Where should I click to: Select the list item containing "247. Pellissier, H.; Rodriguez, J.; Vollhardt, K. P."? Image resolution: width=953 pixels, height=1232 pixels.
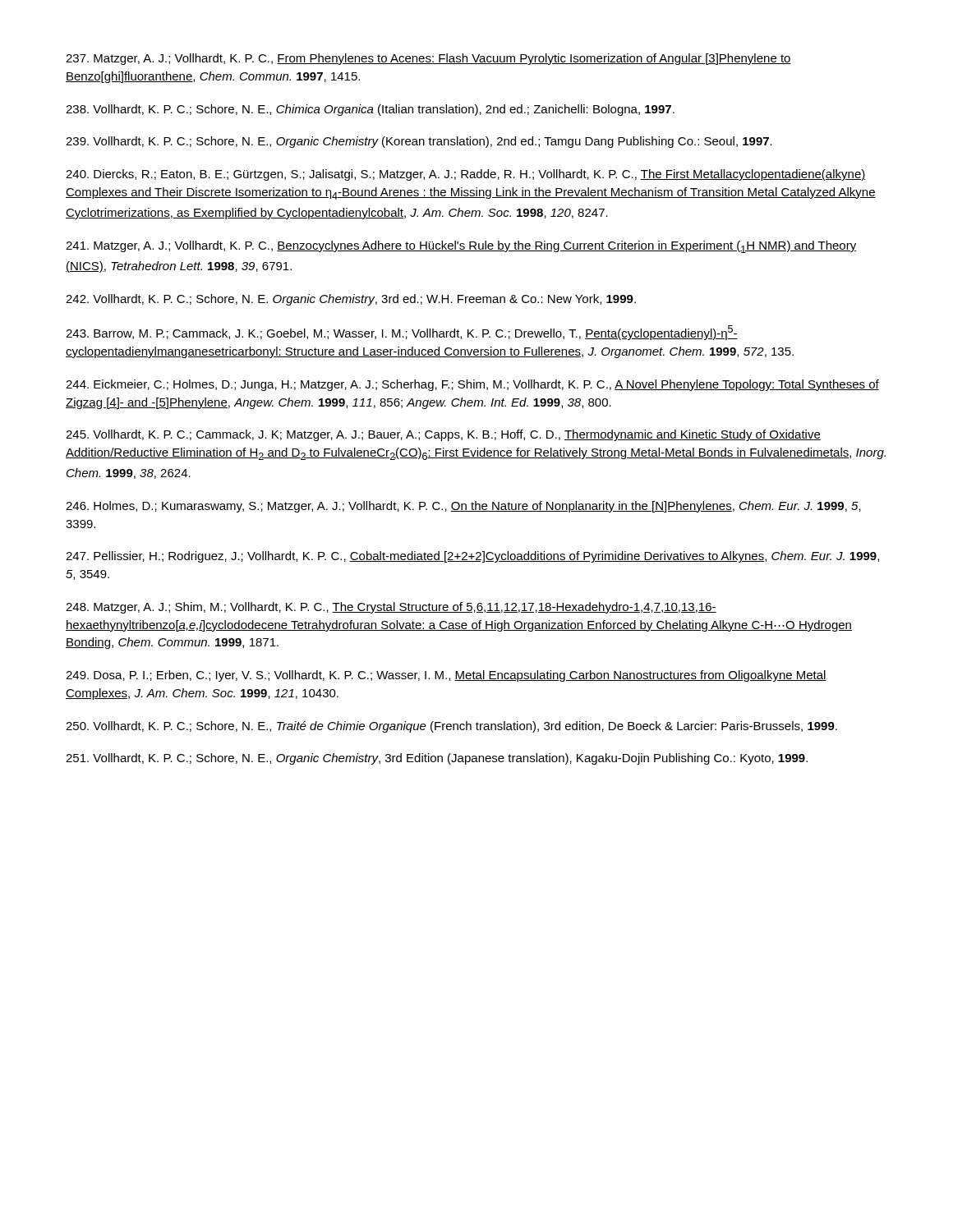(x=473, y=565)
